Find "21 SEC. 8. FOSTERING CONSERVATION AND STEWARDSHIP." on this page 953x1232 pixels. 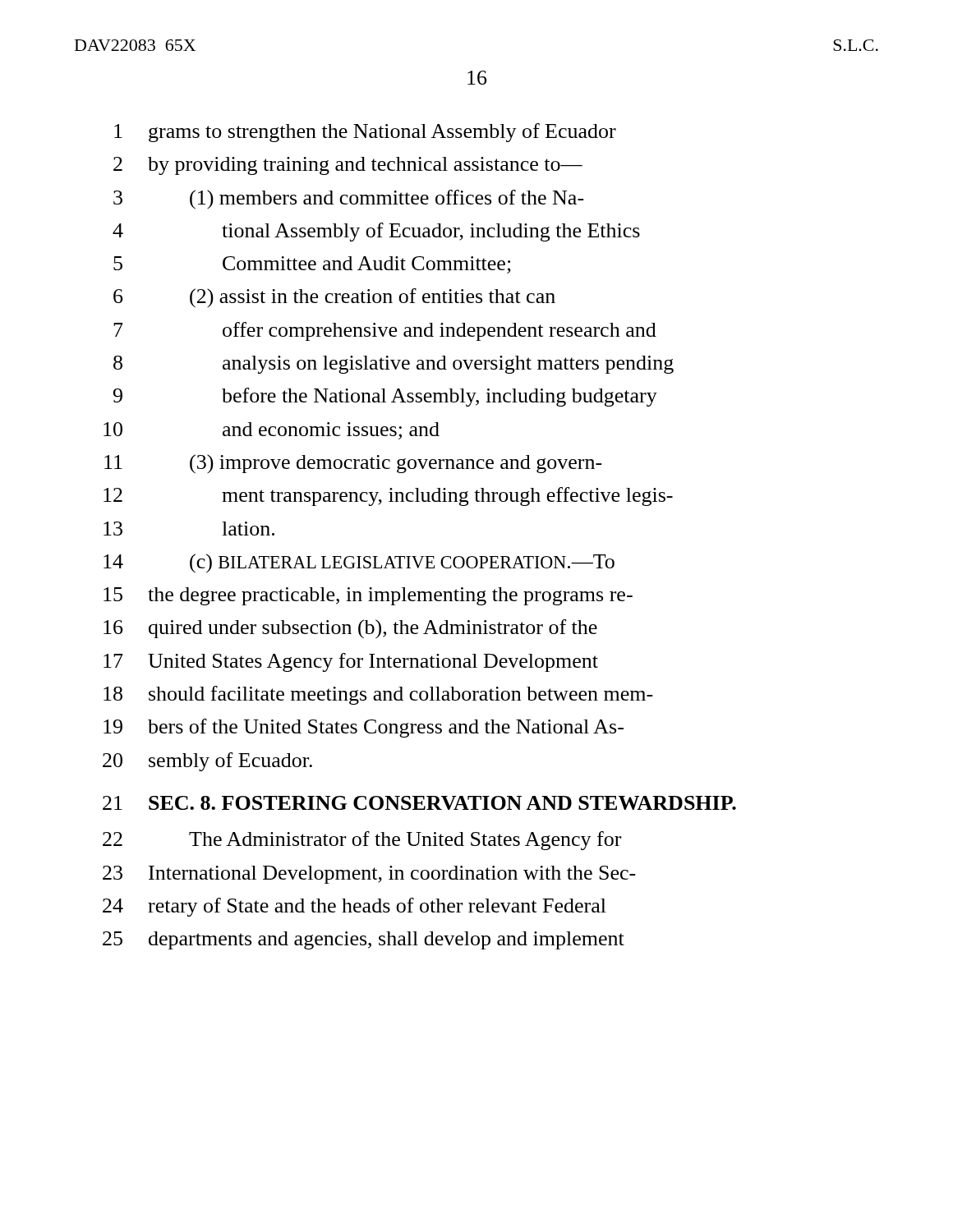pyautogui.click(x=476, y=803)
